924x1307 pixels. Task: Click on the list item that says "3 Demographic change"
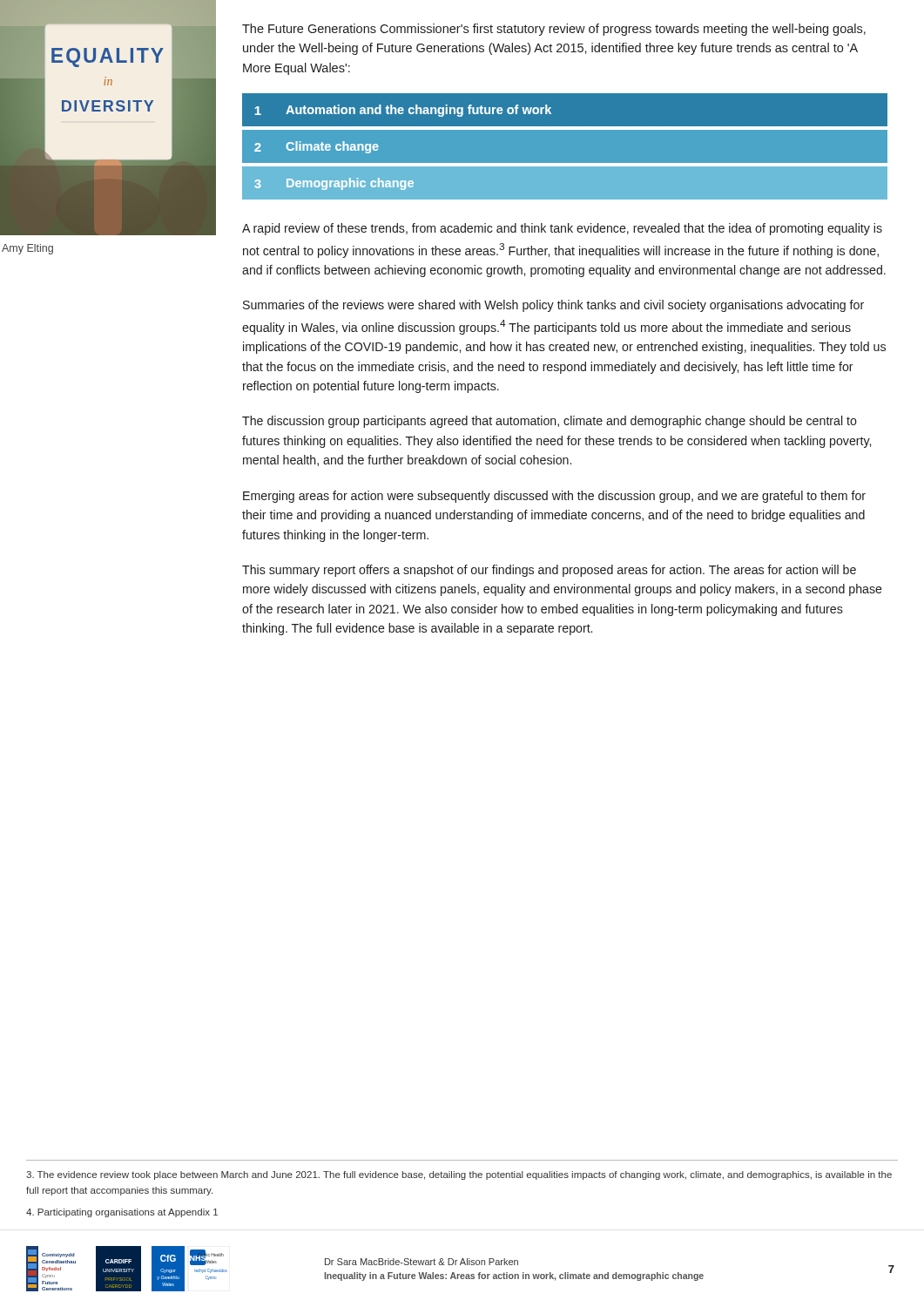pyautogui.click(x=565, y=183)
